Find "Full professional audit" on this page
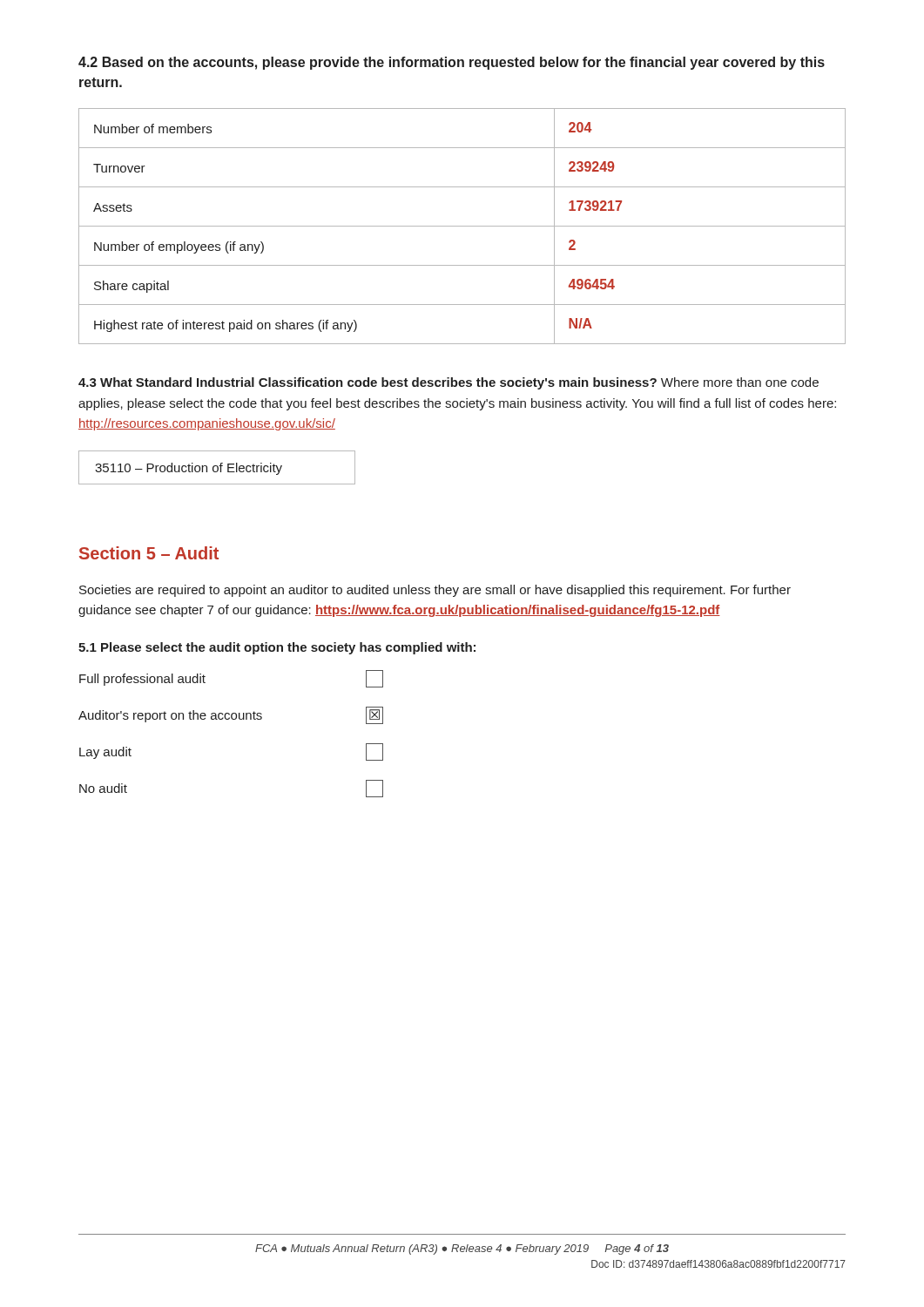This screenshot has height=1307, width=924. pos(147,678)
